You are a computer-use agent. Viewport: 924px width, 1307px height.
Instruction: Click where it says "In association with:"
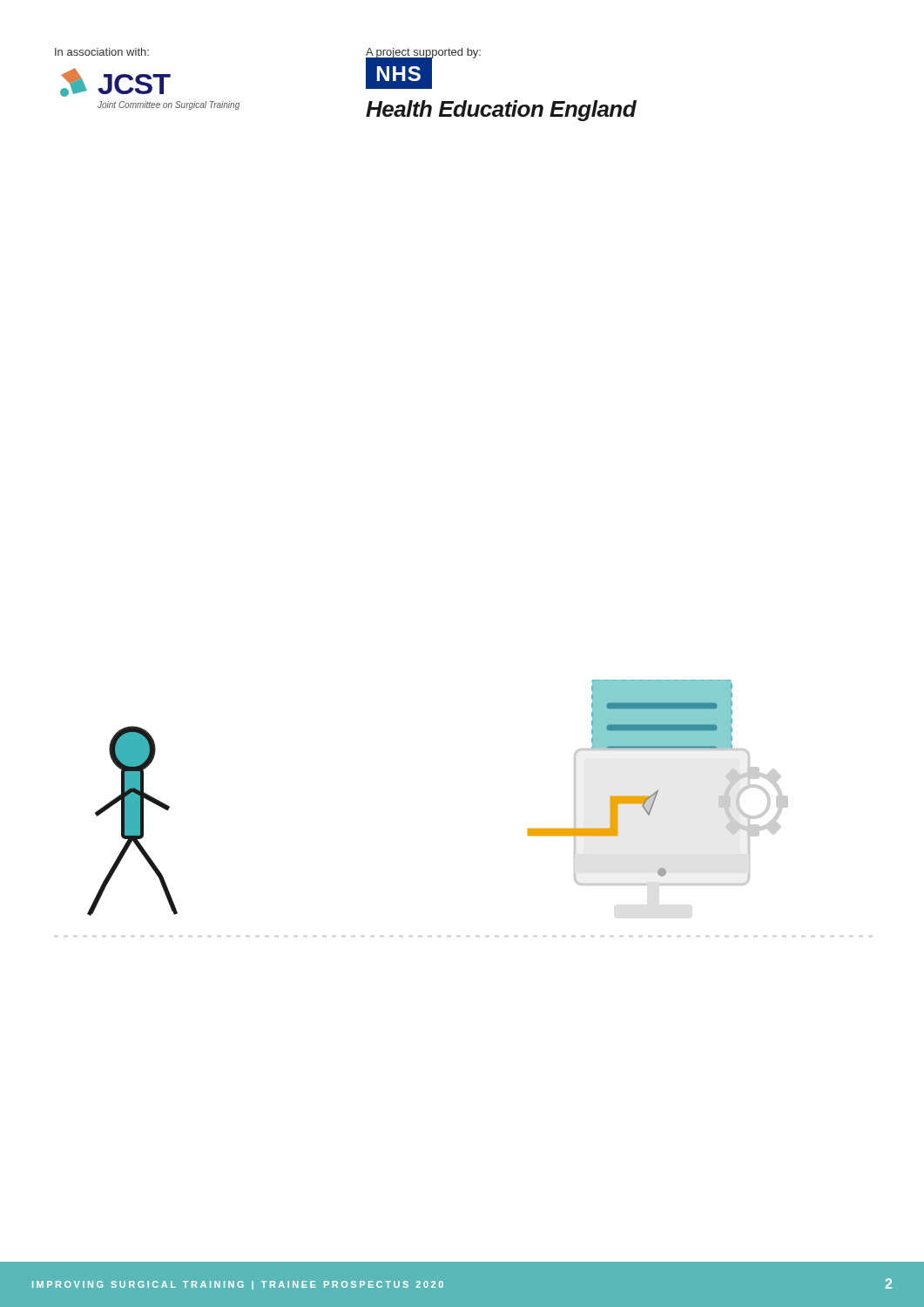(102, 52)
